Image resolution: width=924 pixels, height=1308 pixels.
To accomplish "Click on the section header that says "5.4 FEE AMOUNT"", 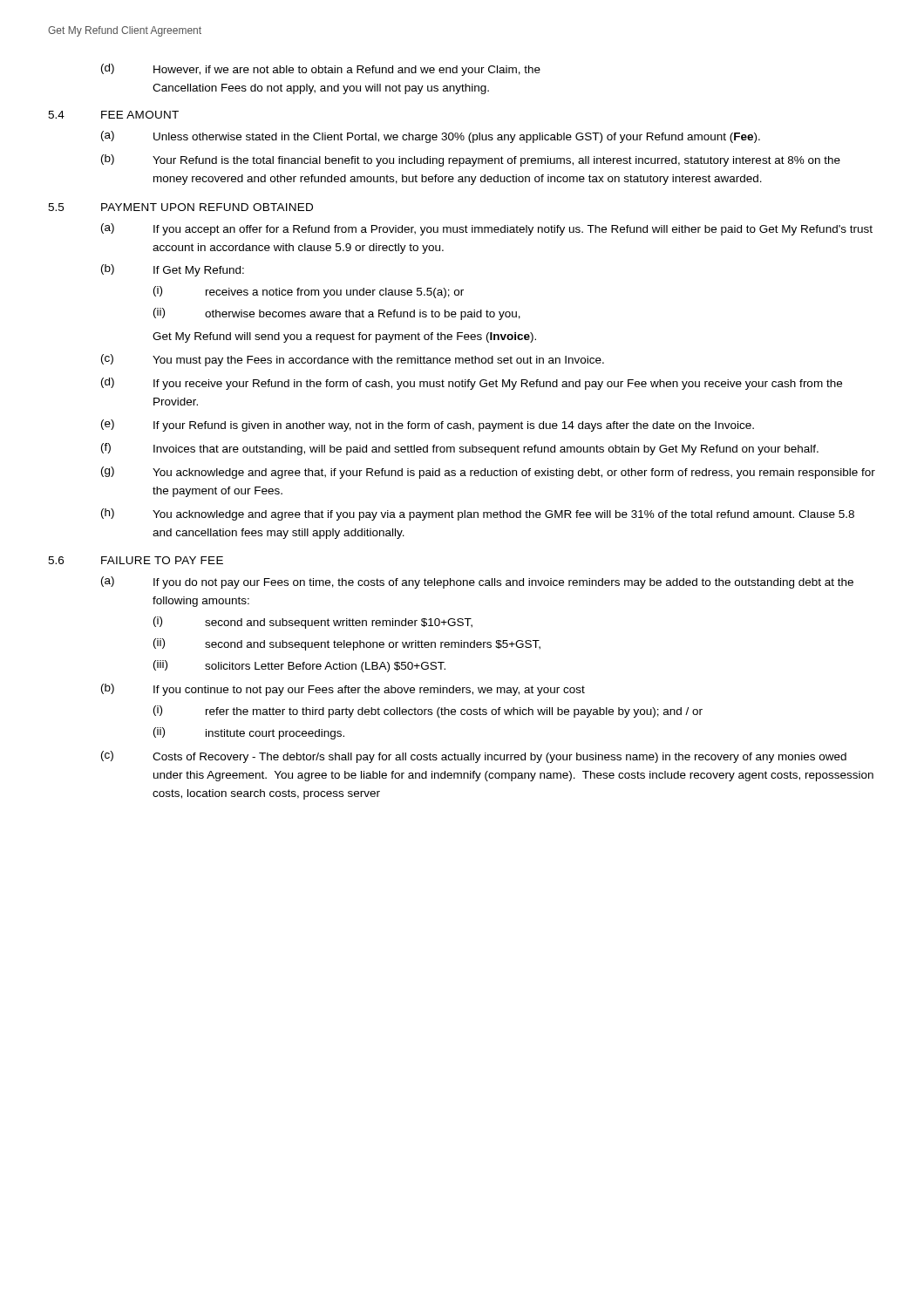I will tap(114, 115).
